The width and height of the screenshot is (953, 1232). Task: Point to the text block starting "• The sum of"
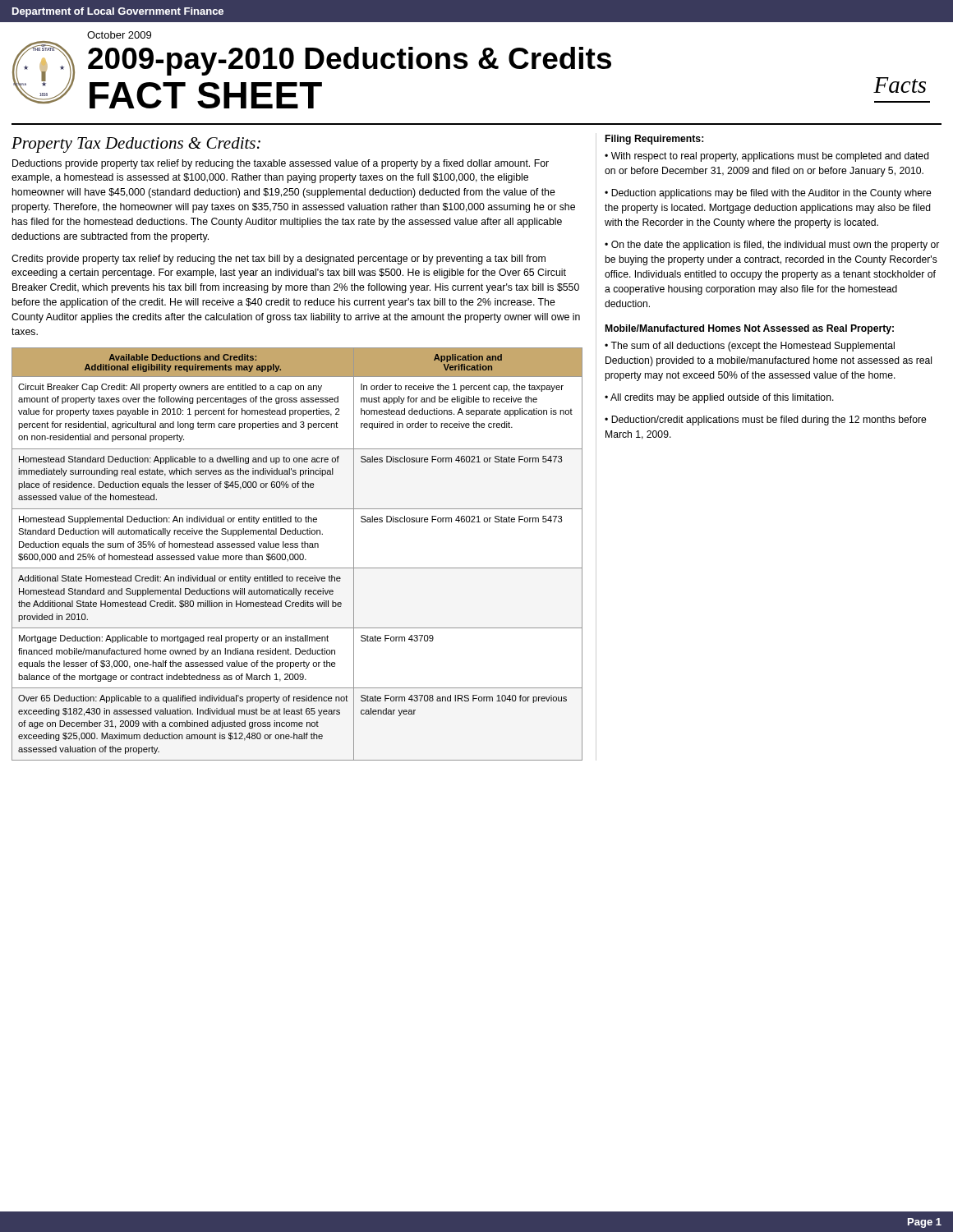769,361
